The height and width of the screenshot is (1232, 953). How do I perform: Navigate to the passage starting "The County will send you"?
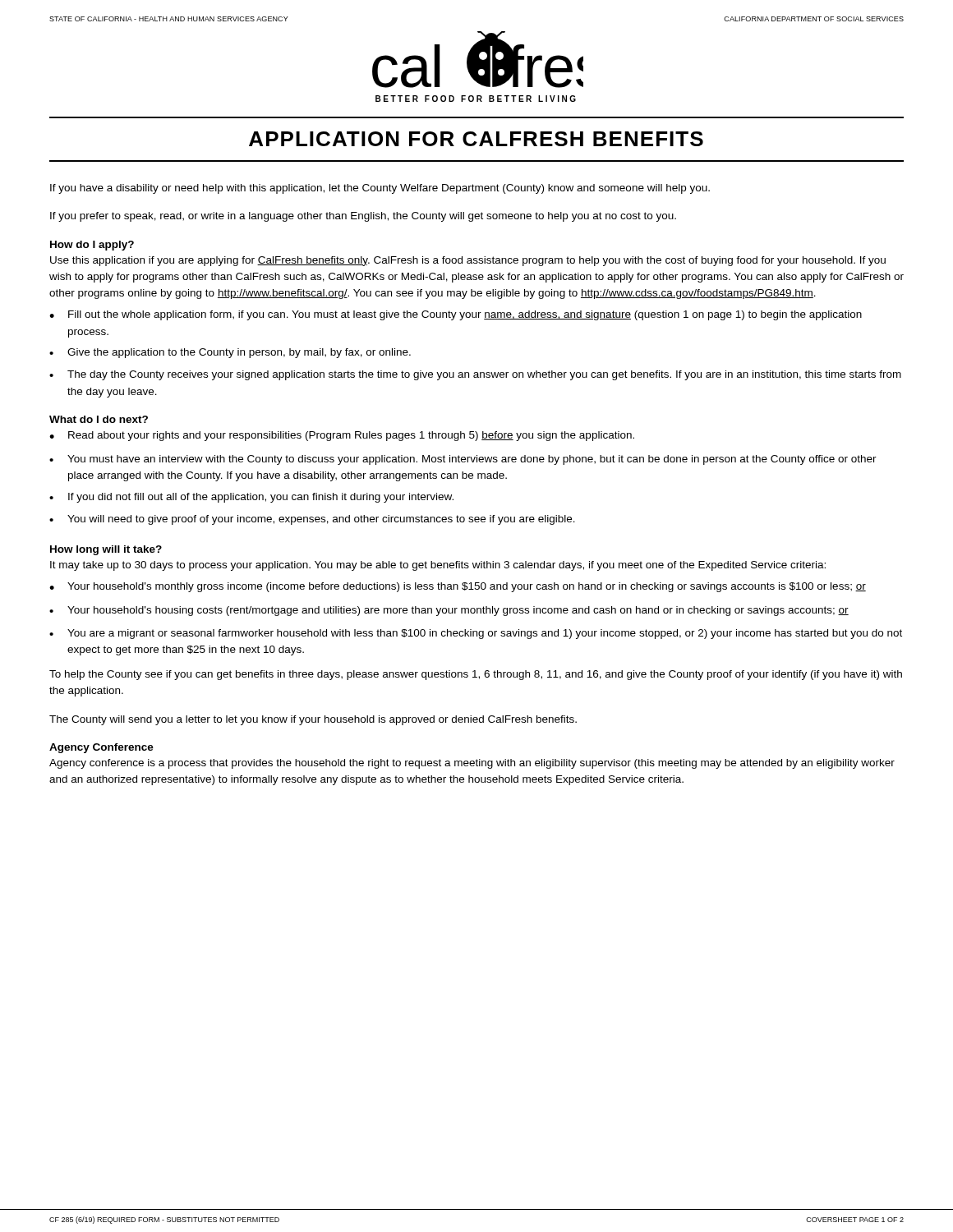pos(313,719)
